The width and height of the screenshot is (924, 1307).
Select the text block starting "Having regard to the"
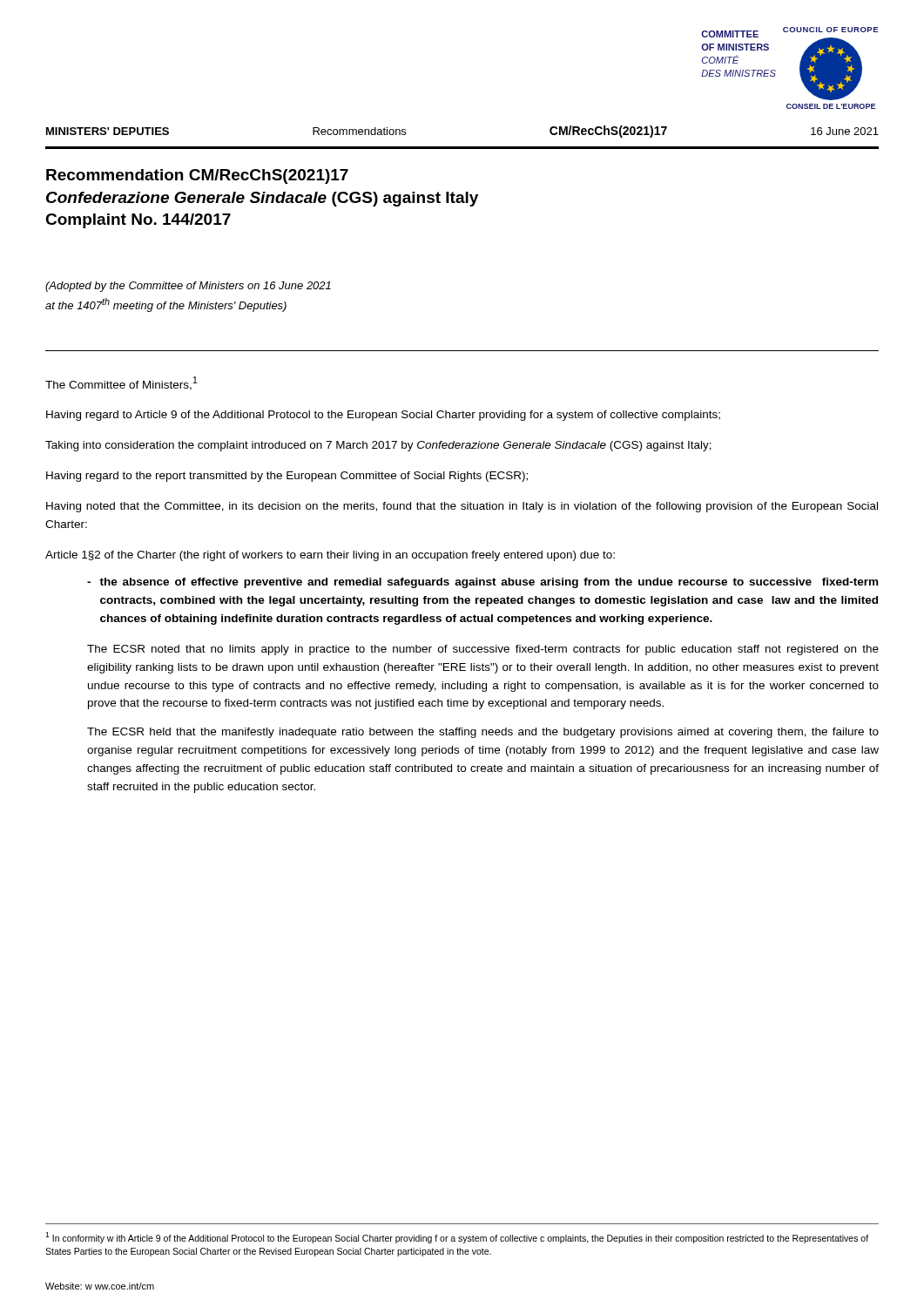(287, 475)
